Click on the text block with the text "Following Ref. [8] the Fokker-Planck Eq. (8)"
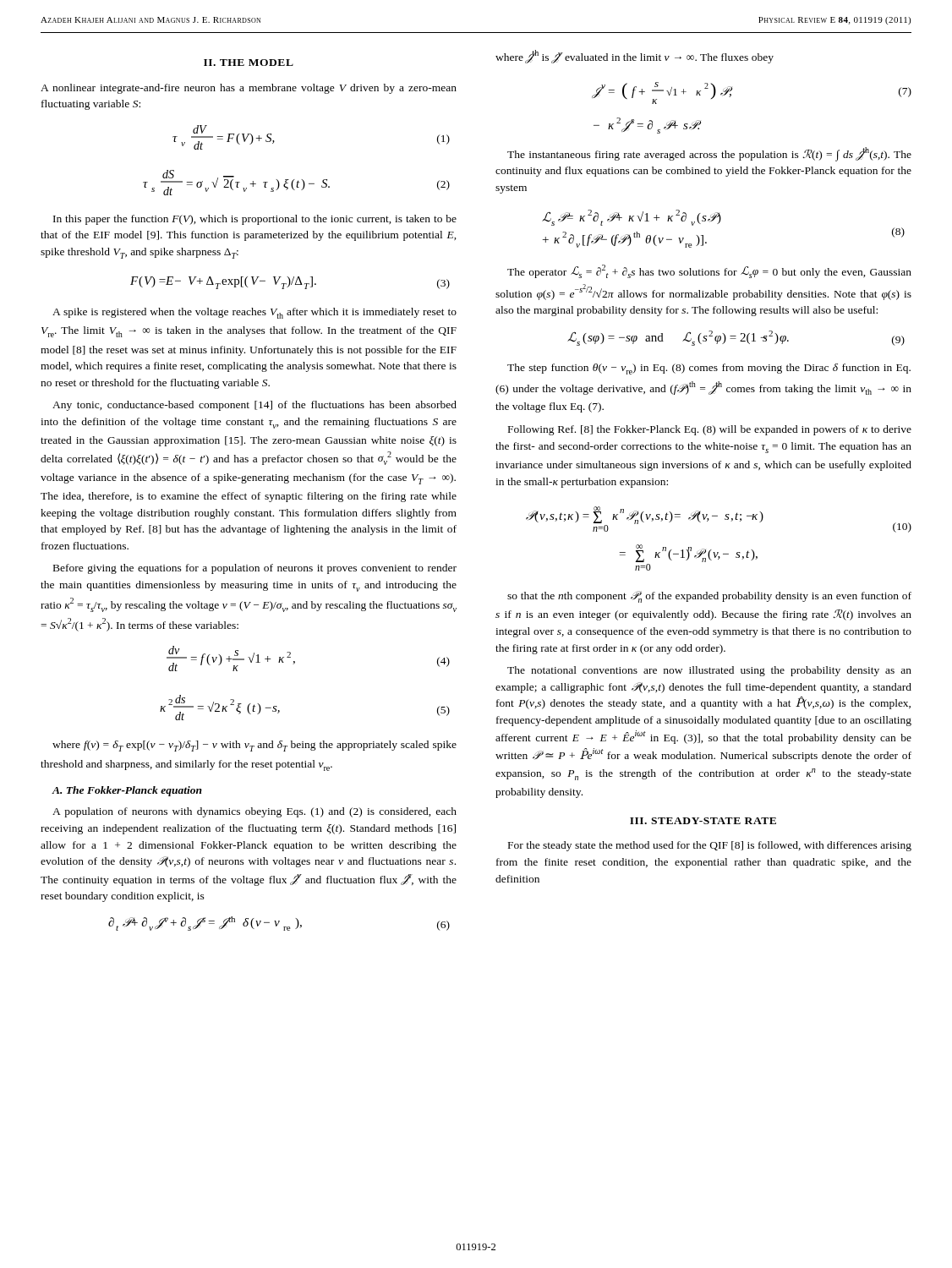Screen dimensions: 1268x952 (703, 455)
